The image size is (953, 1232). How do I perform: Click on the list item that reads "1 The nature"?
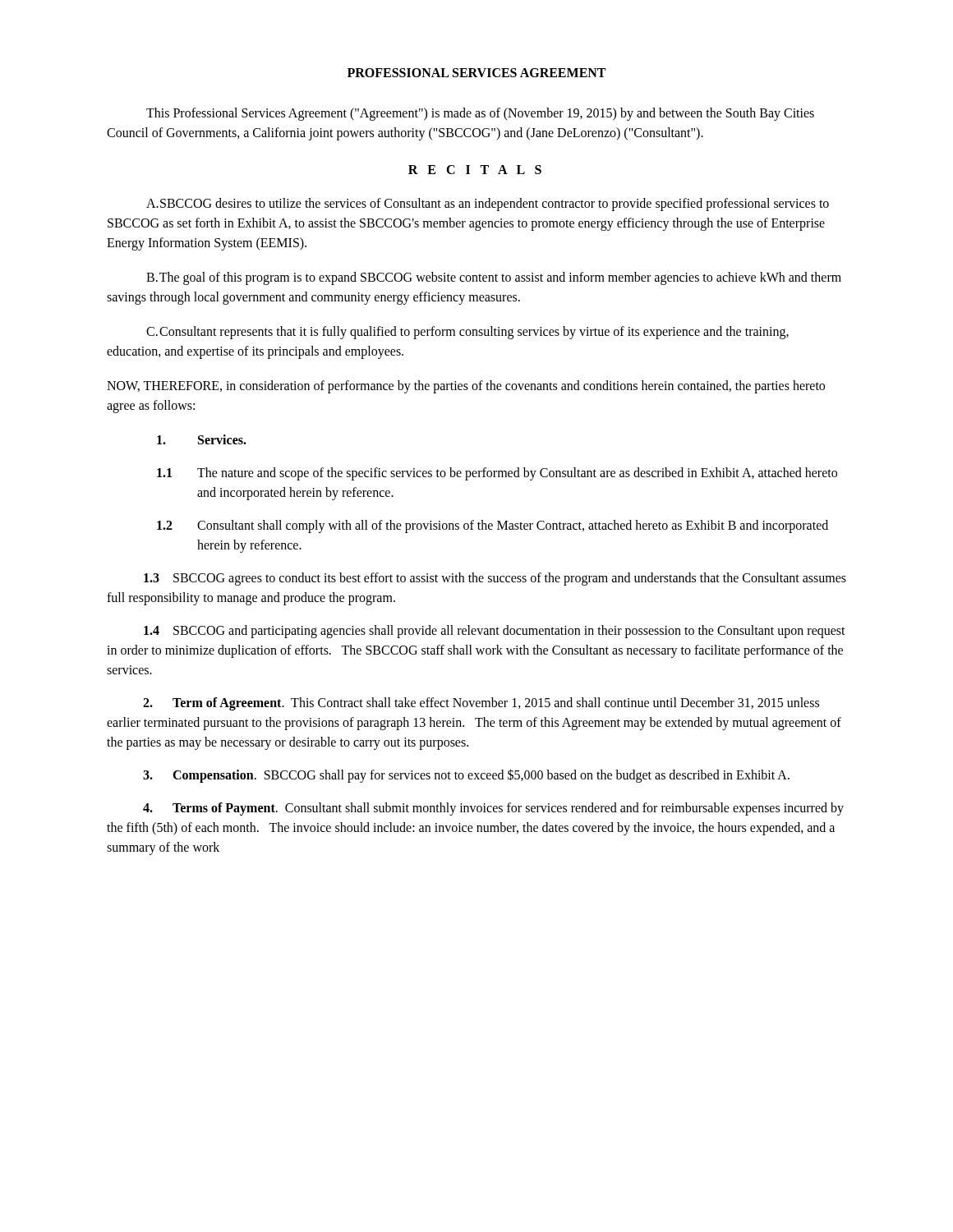(x=501, y=483)
